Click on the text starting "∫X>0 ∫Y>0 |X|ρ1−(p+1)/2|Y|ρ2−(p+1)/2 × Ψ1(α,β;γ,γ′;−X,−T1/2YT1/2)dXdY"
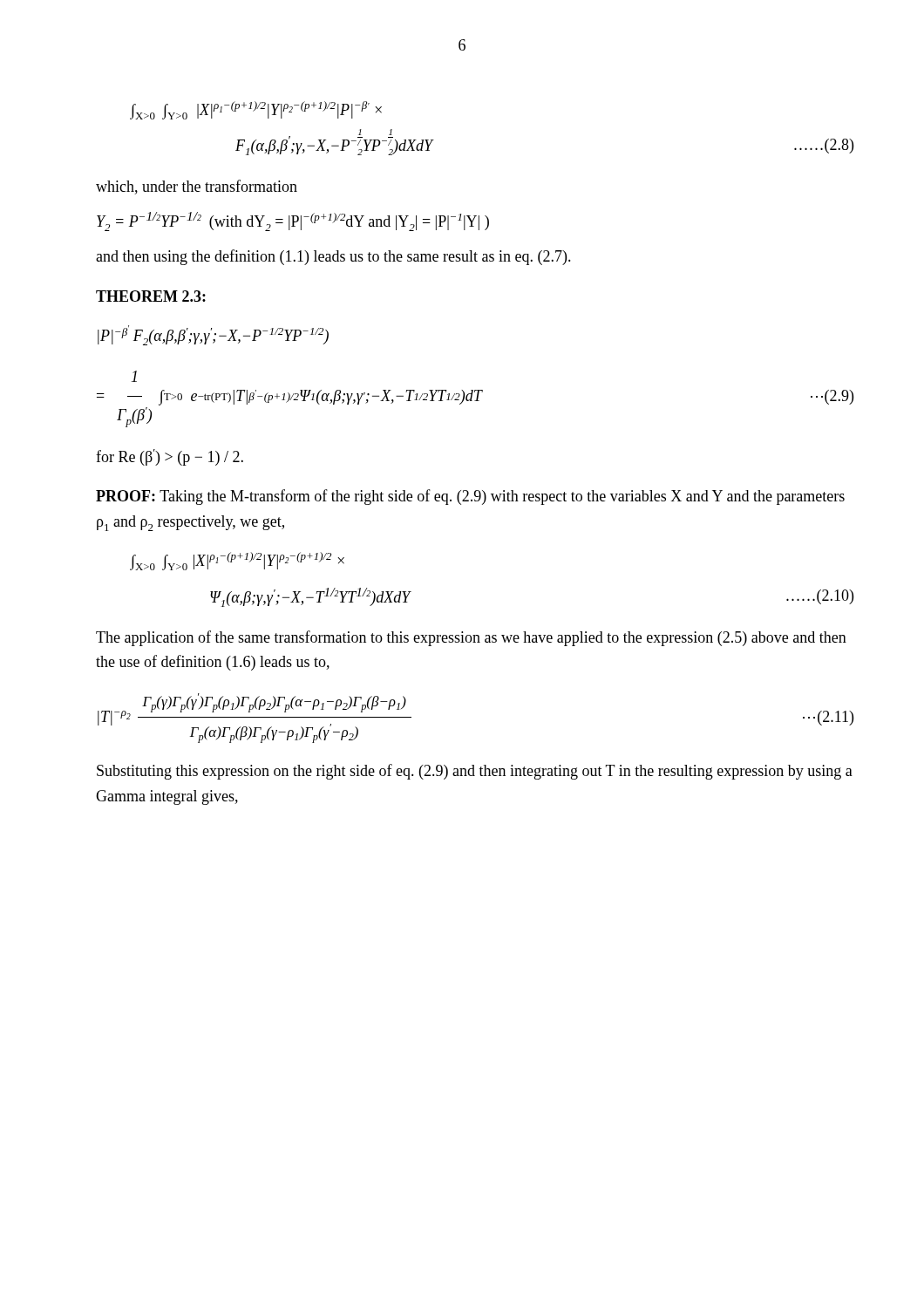 237,561
